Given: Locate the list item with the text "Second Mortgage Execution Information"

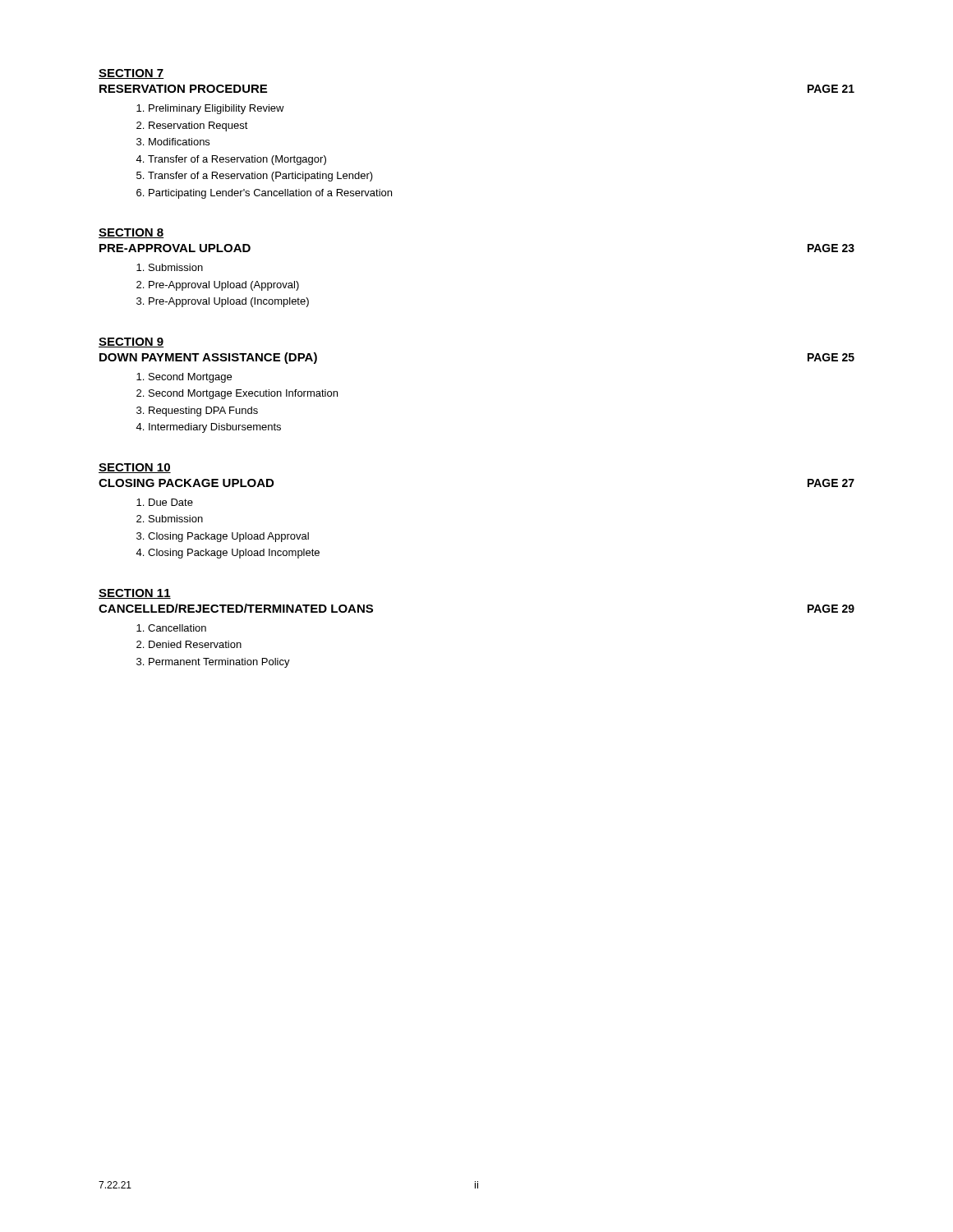Looking at the screenshot, I should [243, 393].
